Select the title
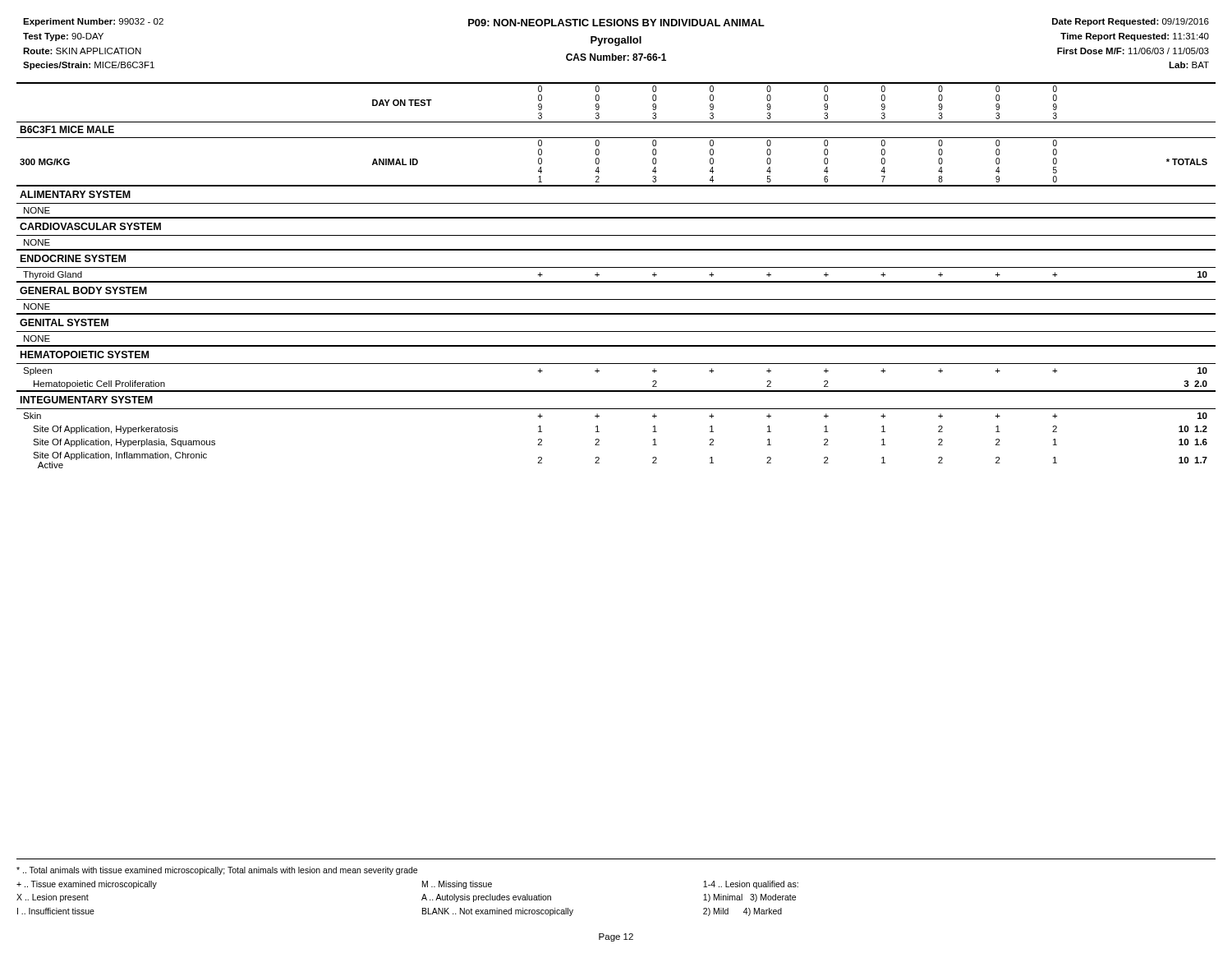 point(616,40)
